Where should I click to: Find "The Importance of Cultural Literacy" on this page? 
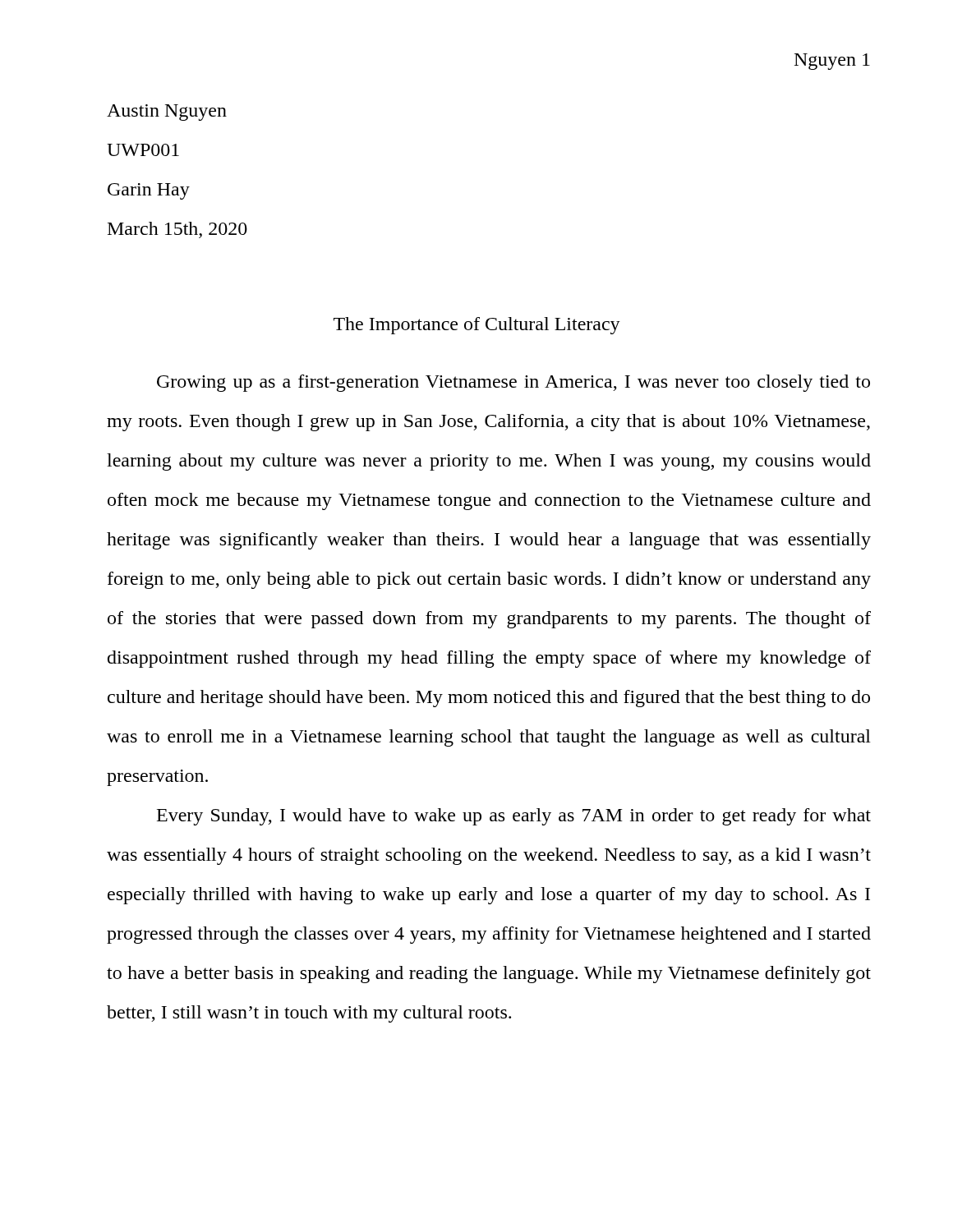(476, 324)
